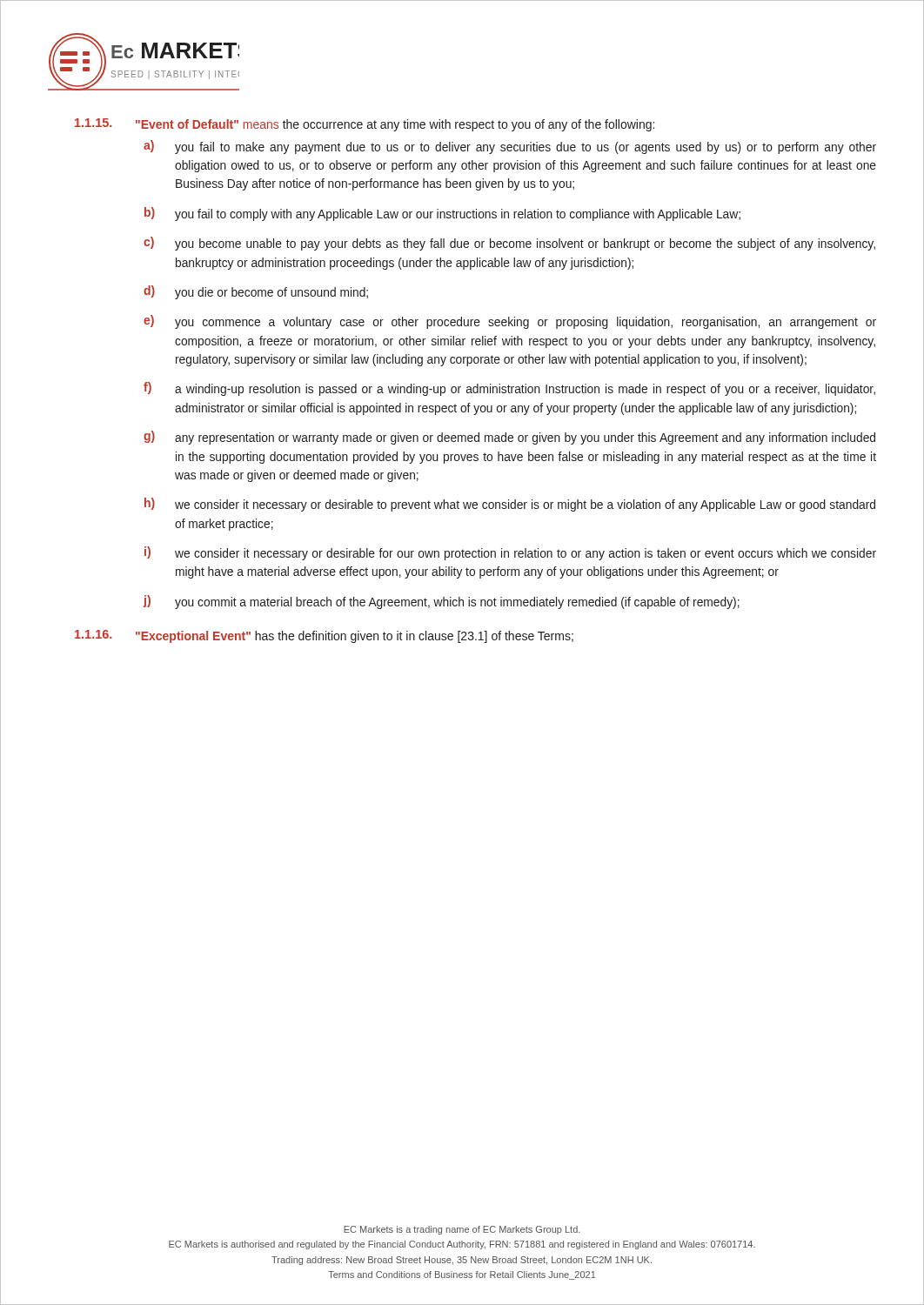Locate the logo

(462, 62)
